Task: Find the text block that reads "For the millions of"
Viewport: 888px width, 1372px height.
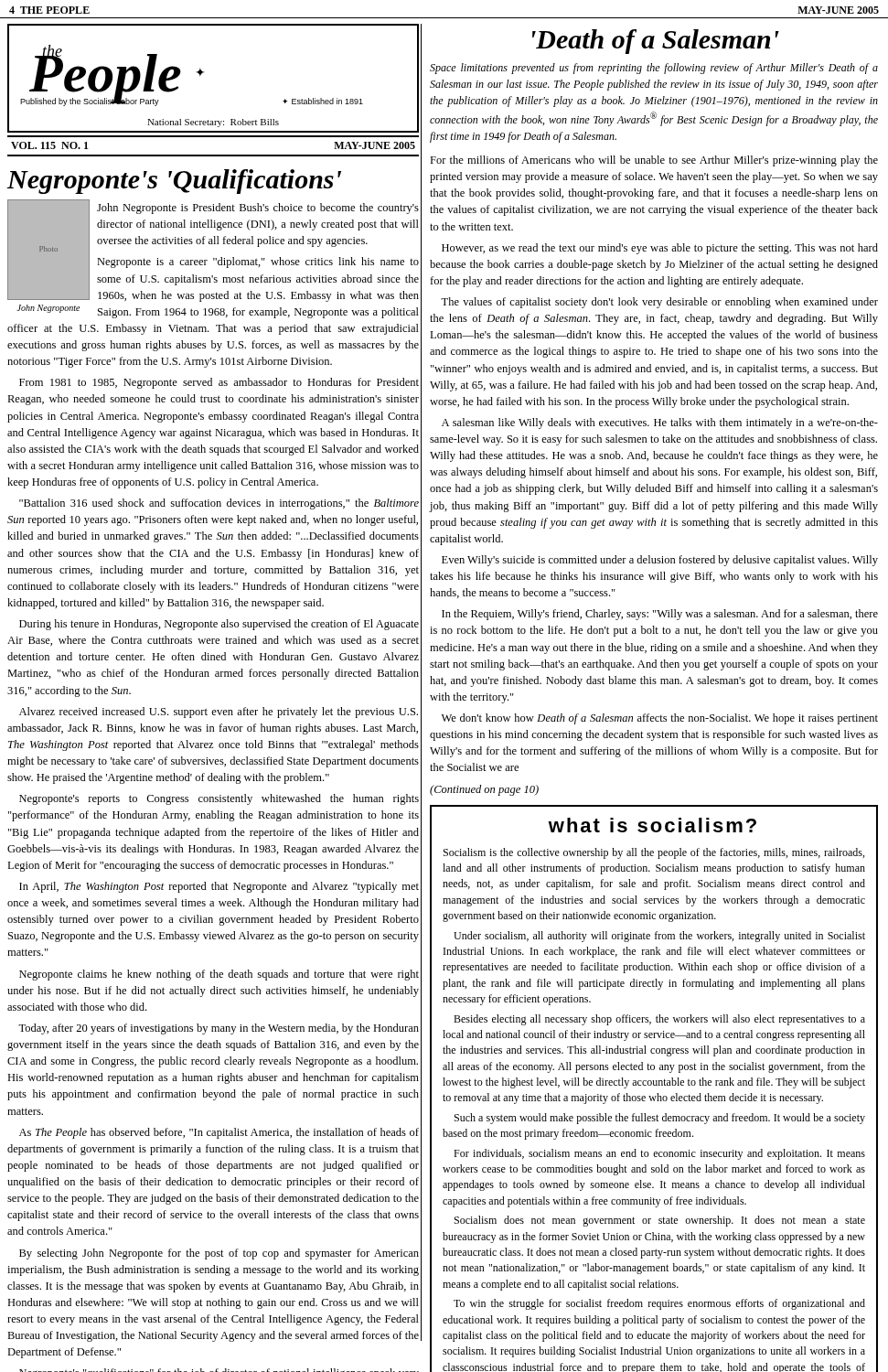Action: 654,475
